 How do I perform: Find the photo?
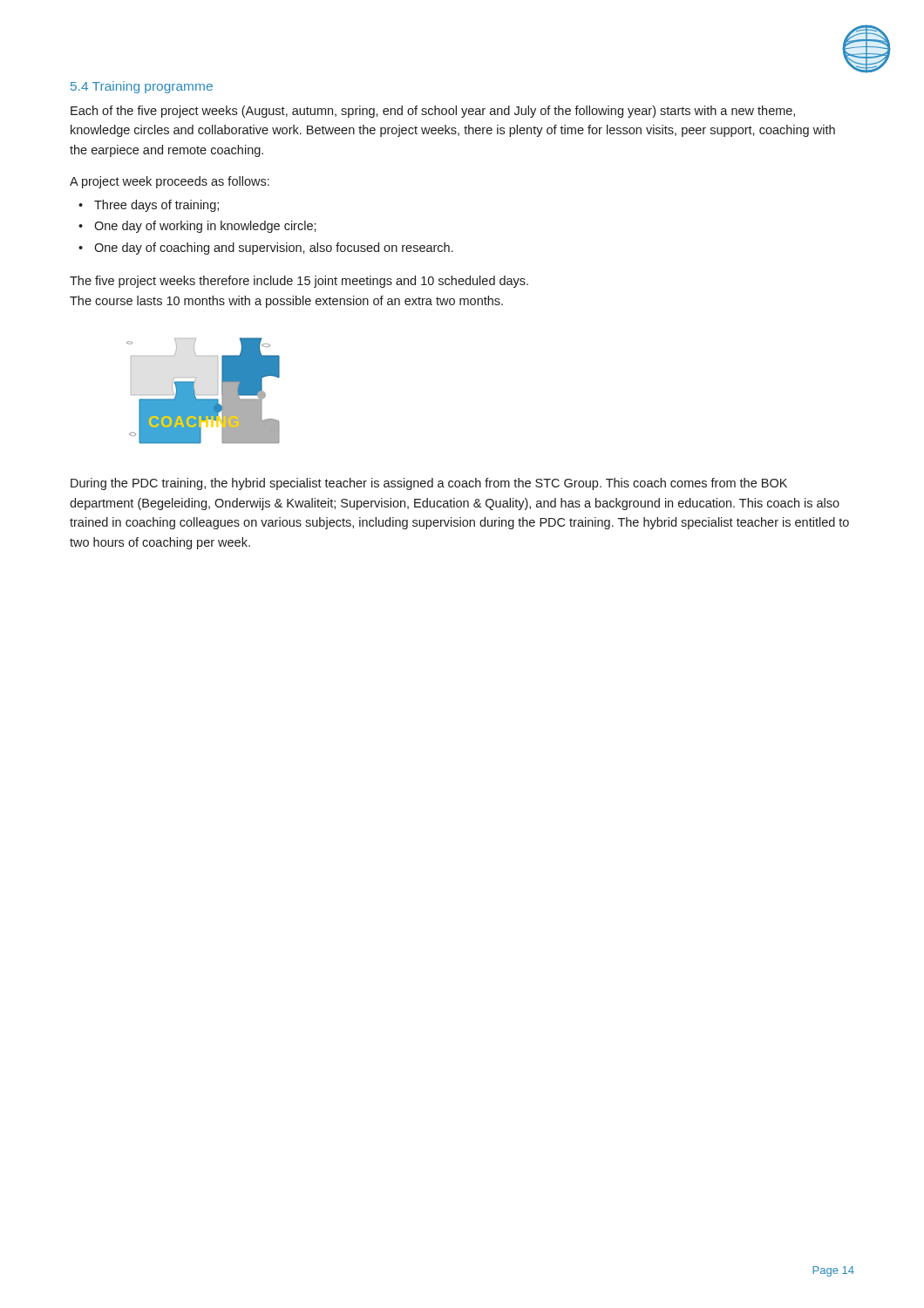coord(488,392)
